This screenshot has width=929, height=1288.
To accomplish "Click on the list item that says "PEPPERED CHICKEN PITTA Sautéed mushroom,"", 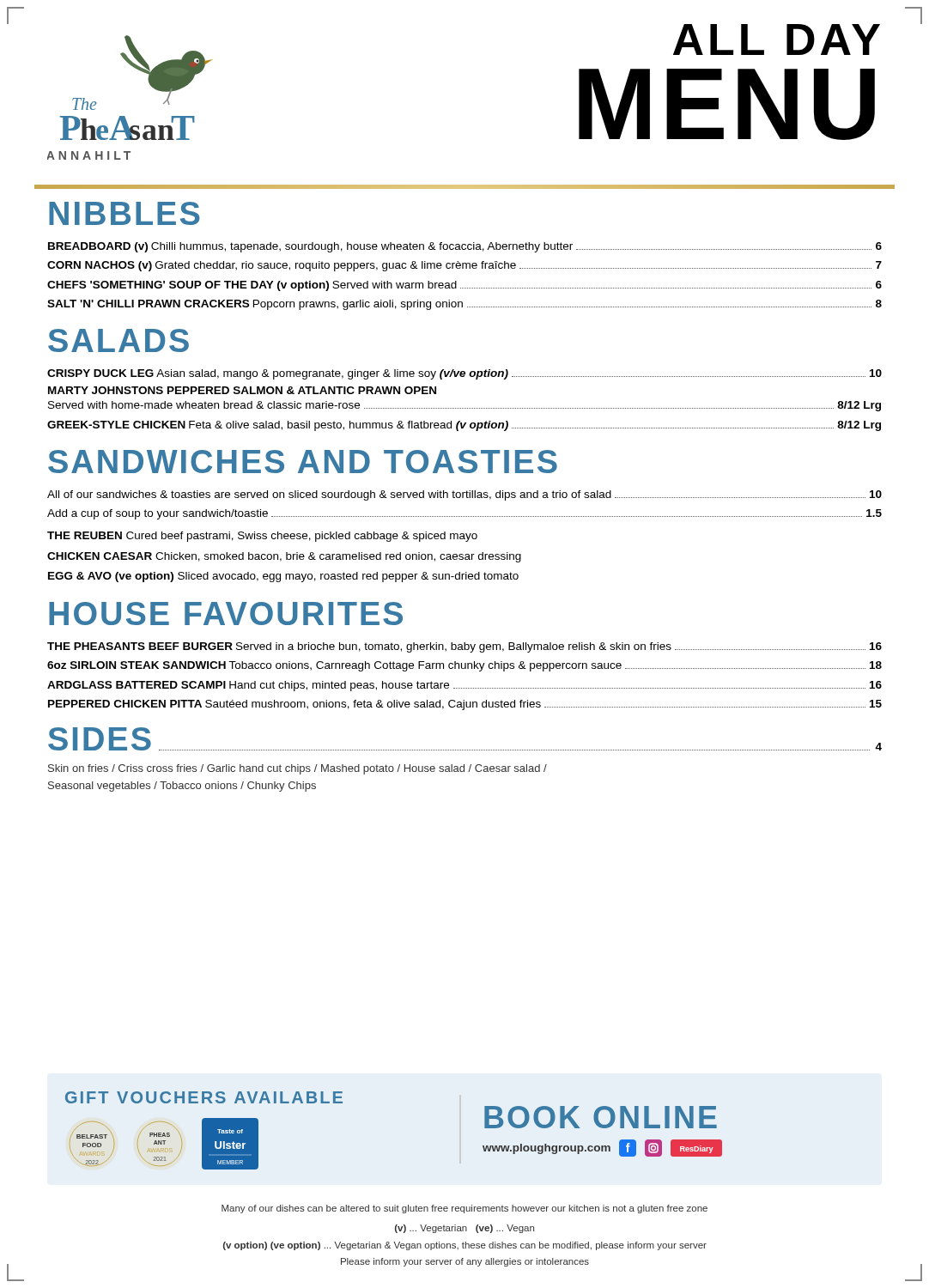I will click(464, 704).
